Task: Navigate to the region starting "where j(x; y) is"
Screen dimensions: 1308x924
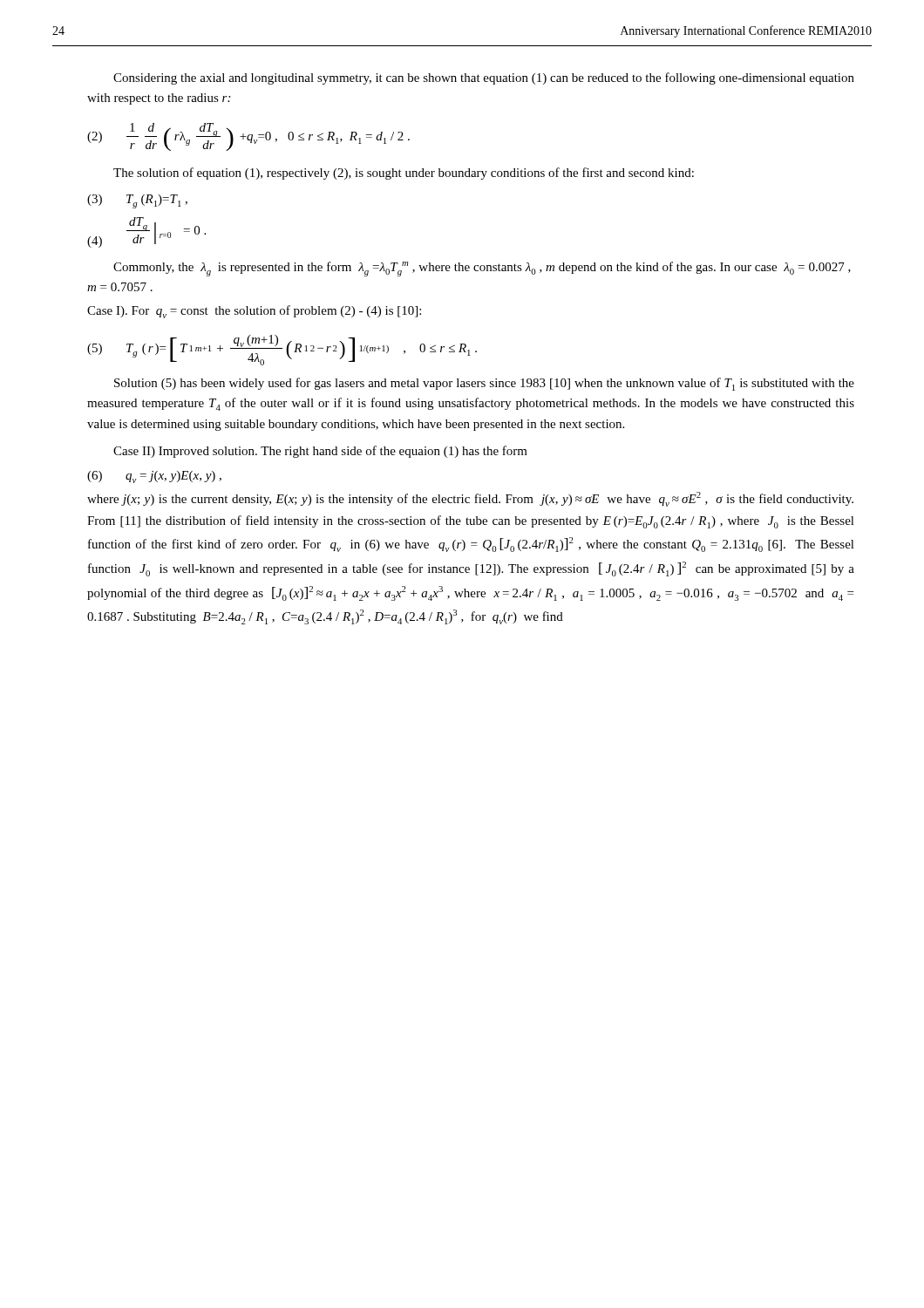Action: point(471,558)
